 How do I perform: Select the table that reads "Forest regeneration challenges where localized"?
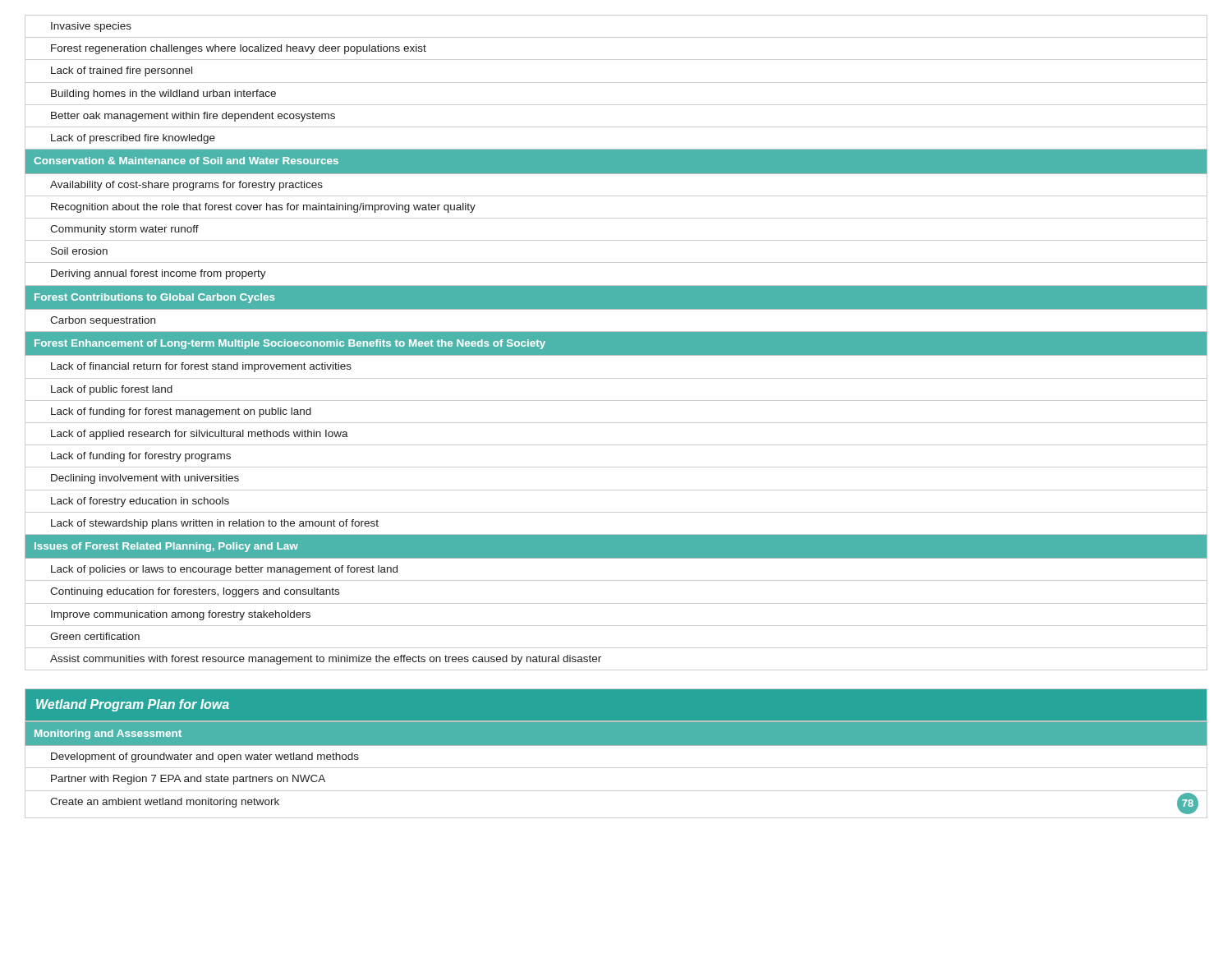pos(616,343)
